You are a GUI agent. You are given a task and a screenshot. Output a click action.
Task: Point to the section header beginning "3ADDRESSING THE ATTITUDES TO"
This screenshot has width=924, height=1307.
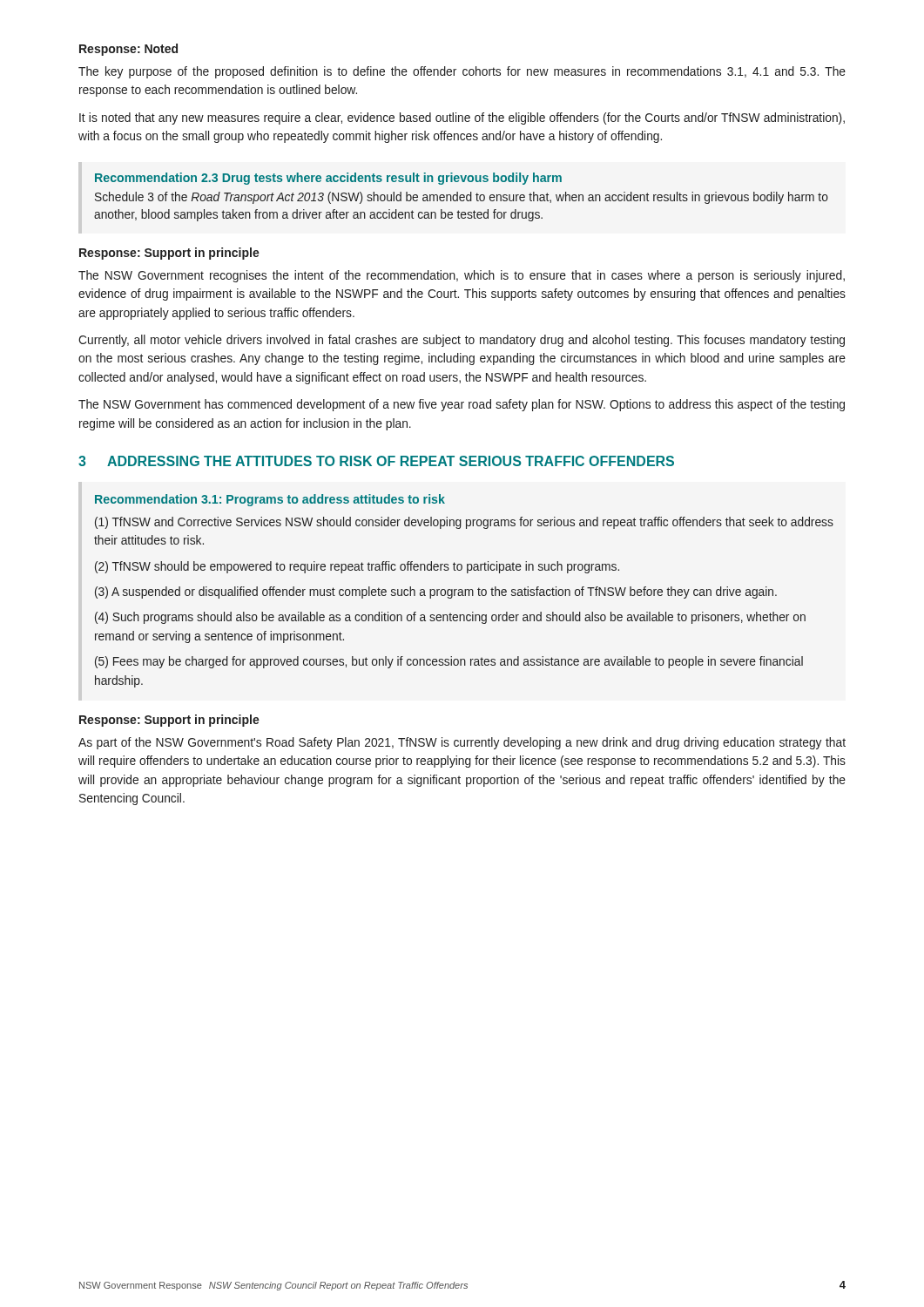coord(377,461)
